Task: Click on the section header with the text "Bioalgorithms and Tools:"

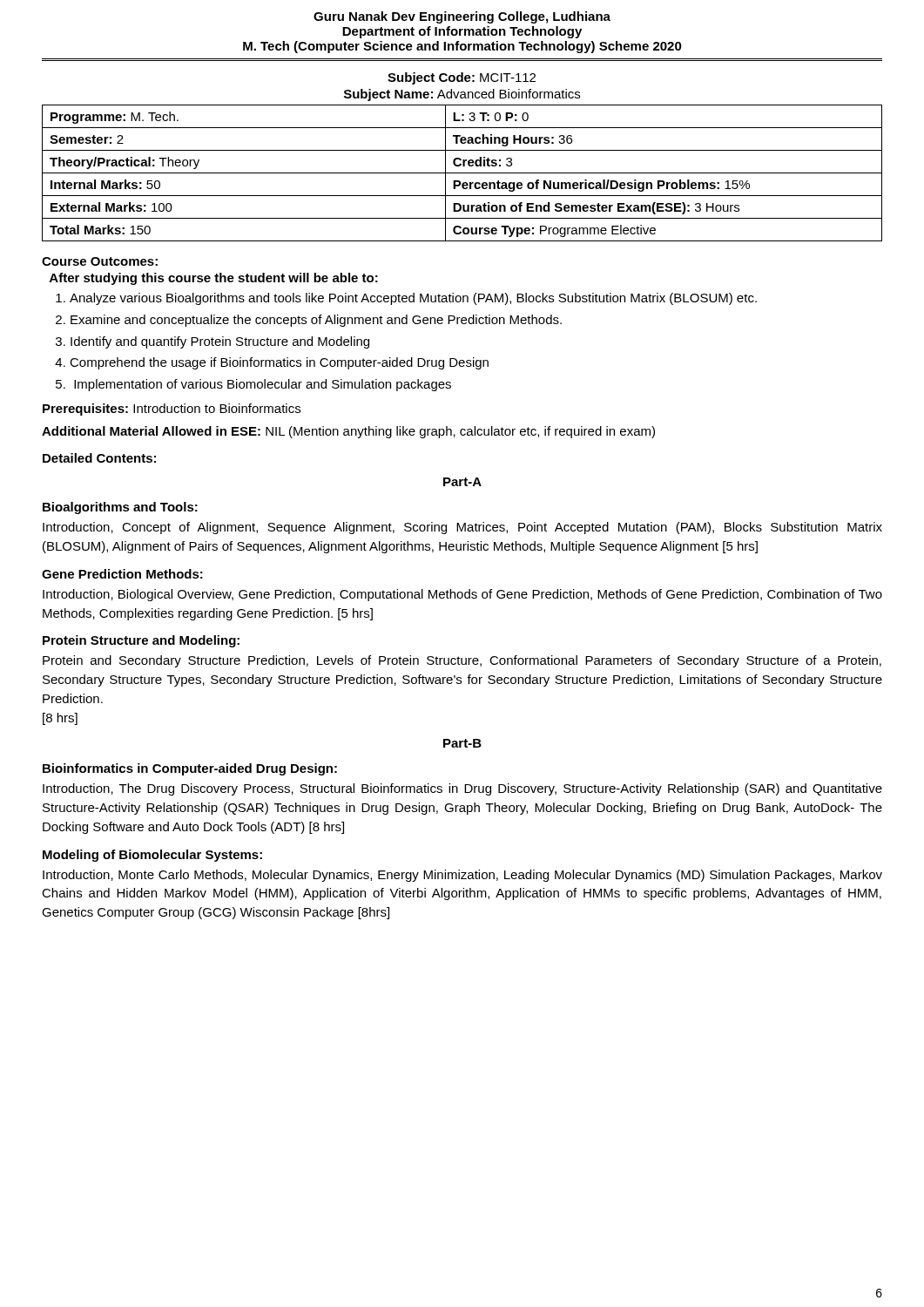Action: tap(120, 507)
